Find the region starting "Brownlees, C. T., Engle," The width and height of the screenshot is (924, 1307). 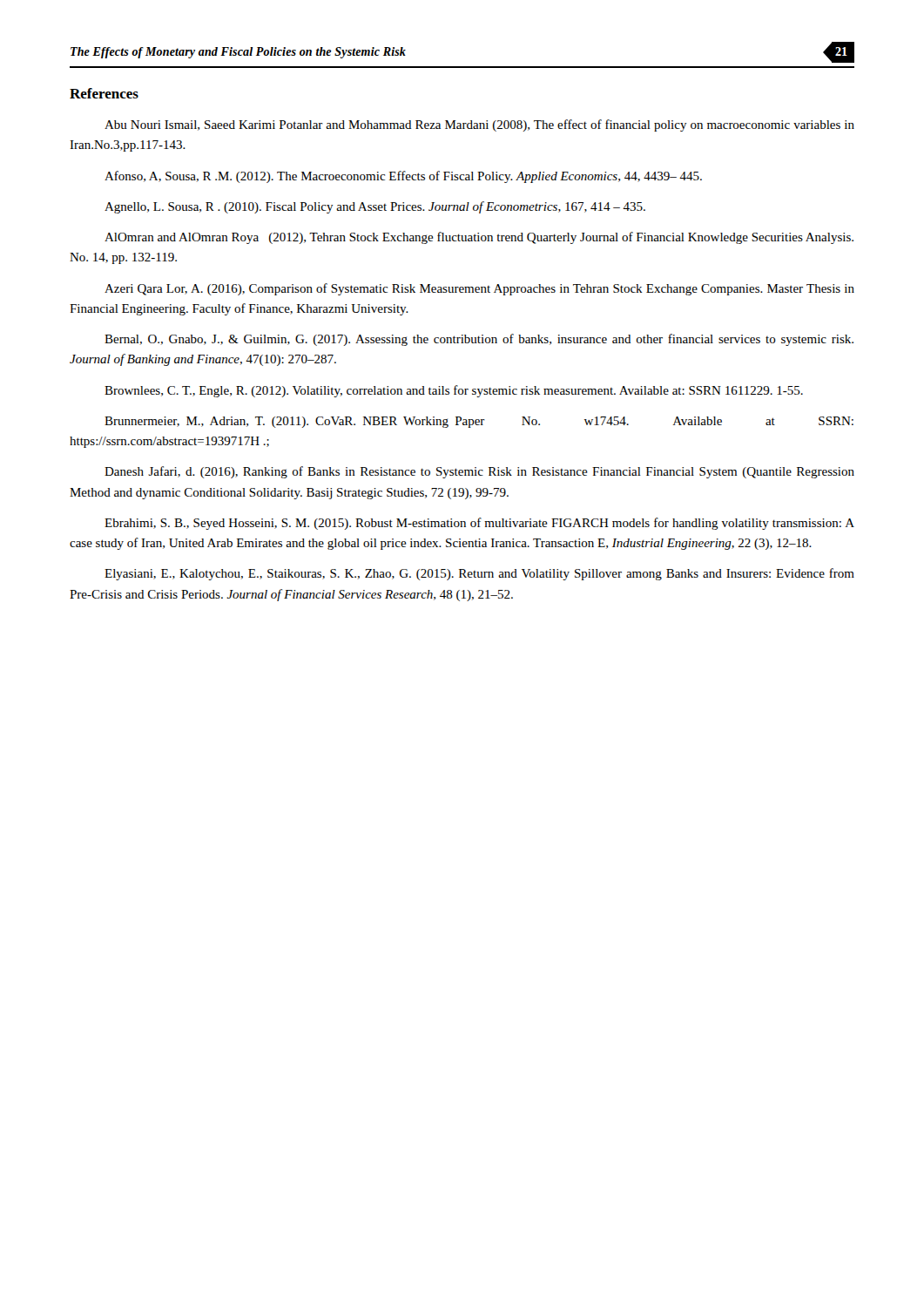pos(454,390)
